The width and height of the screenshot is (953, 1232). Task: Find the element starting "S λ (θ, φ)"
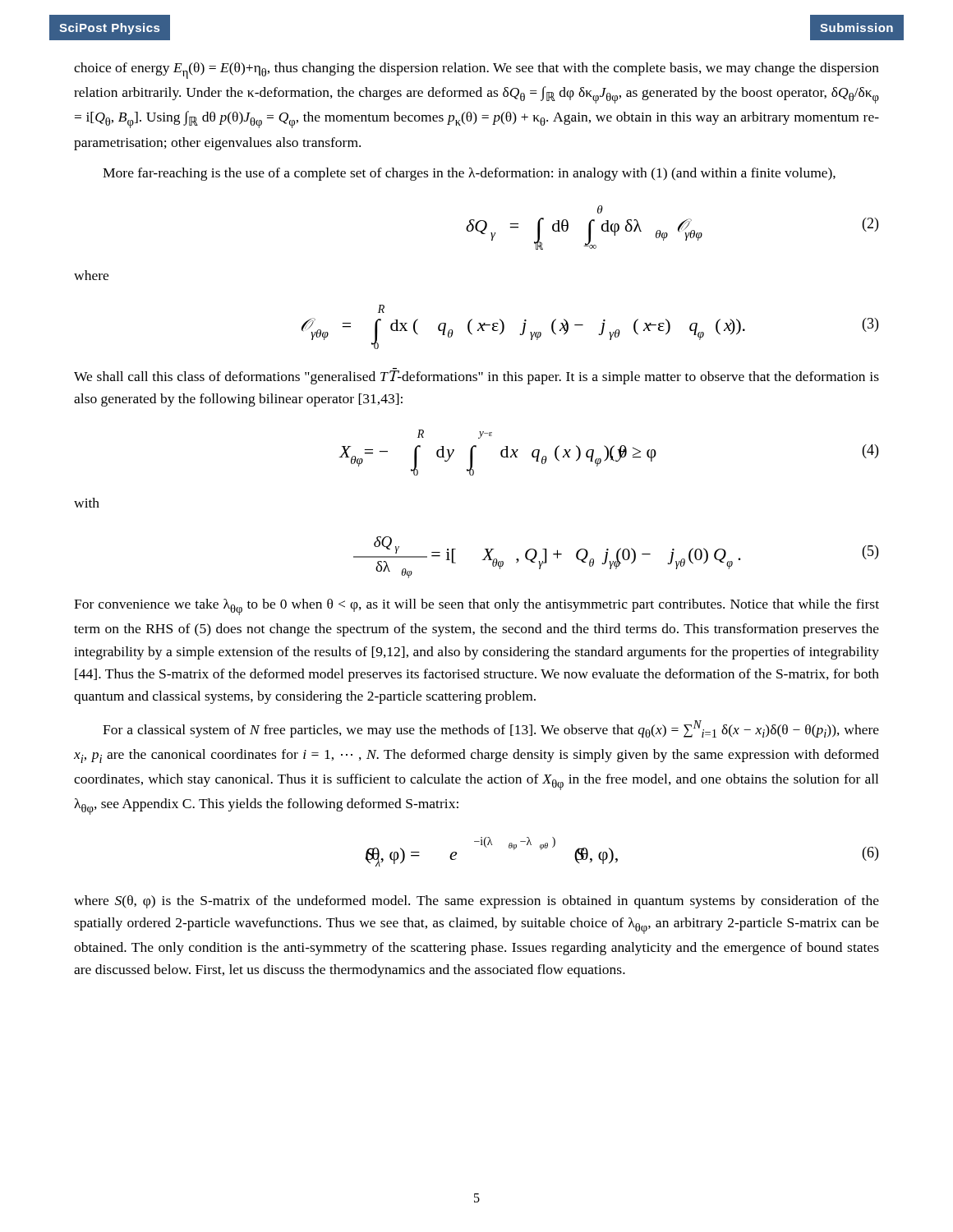(x=476, y=853)
